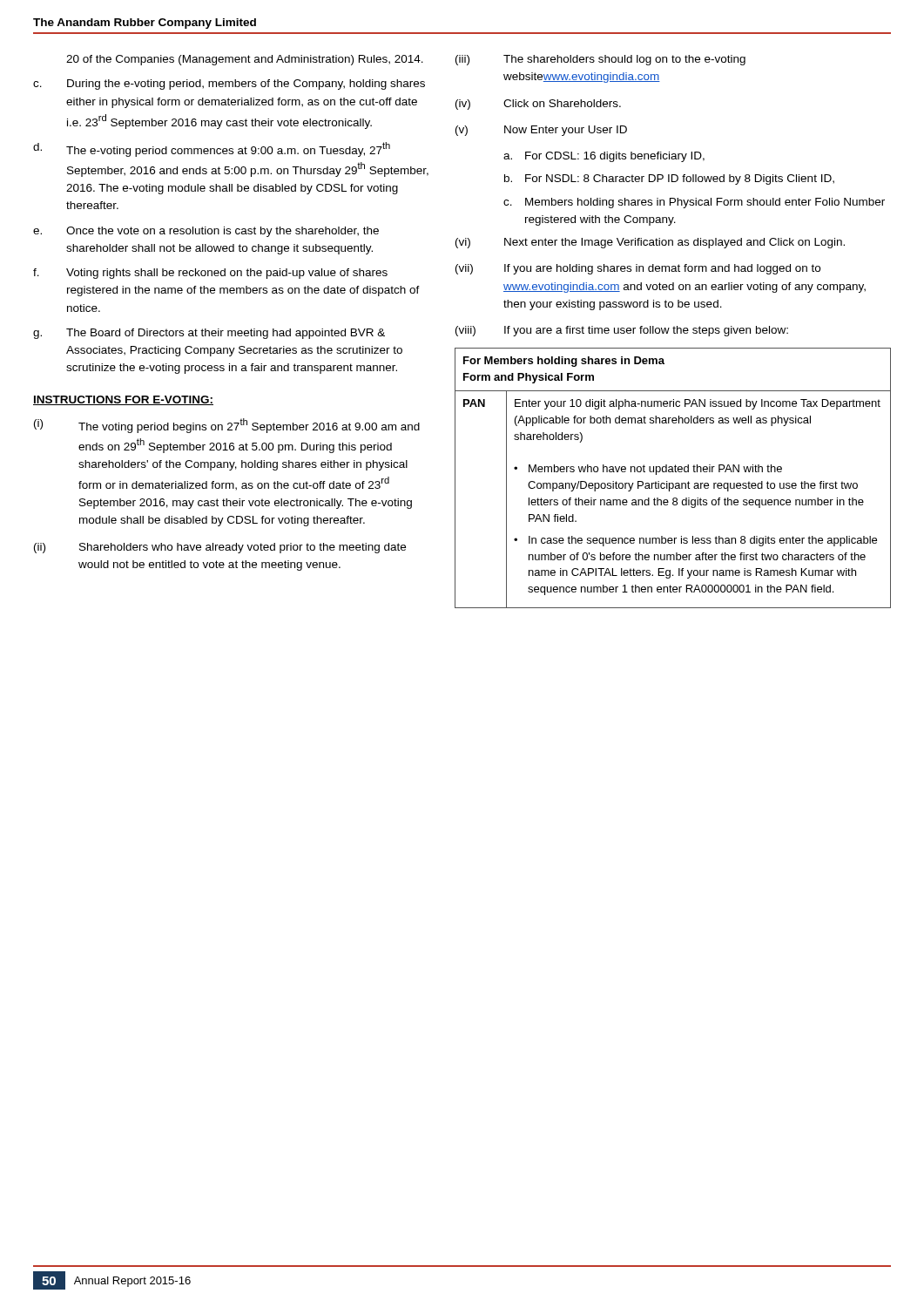This screenshot has height=1307, width=924.
Task: Locate the block of text that opens with "f. Voting rights shall be reckoned"
Action: tap(233, 290)
